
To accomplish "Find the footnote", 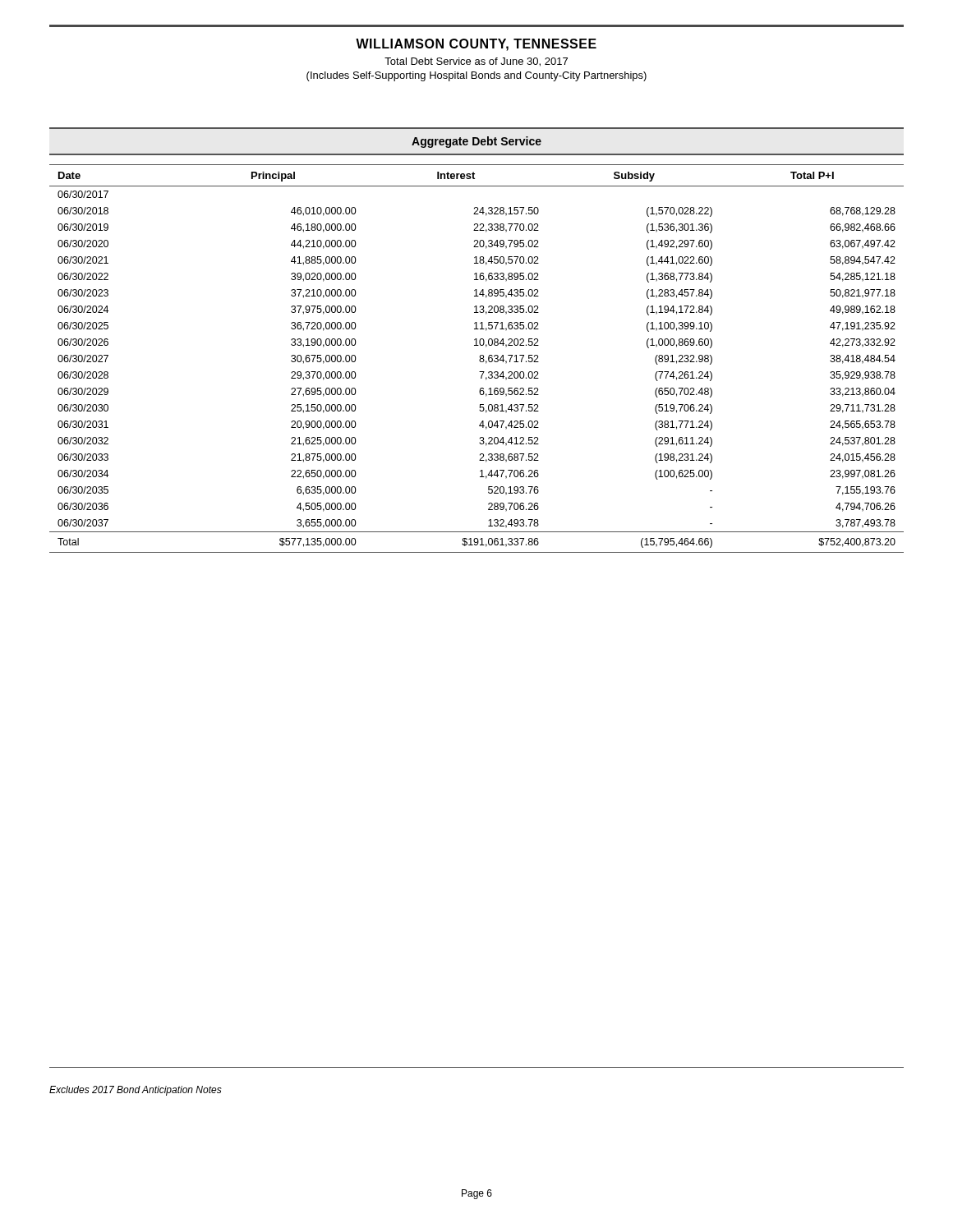I will 135,1090.
